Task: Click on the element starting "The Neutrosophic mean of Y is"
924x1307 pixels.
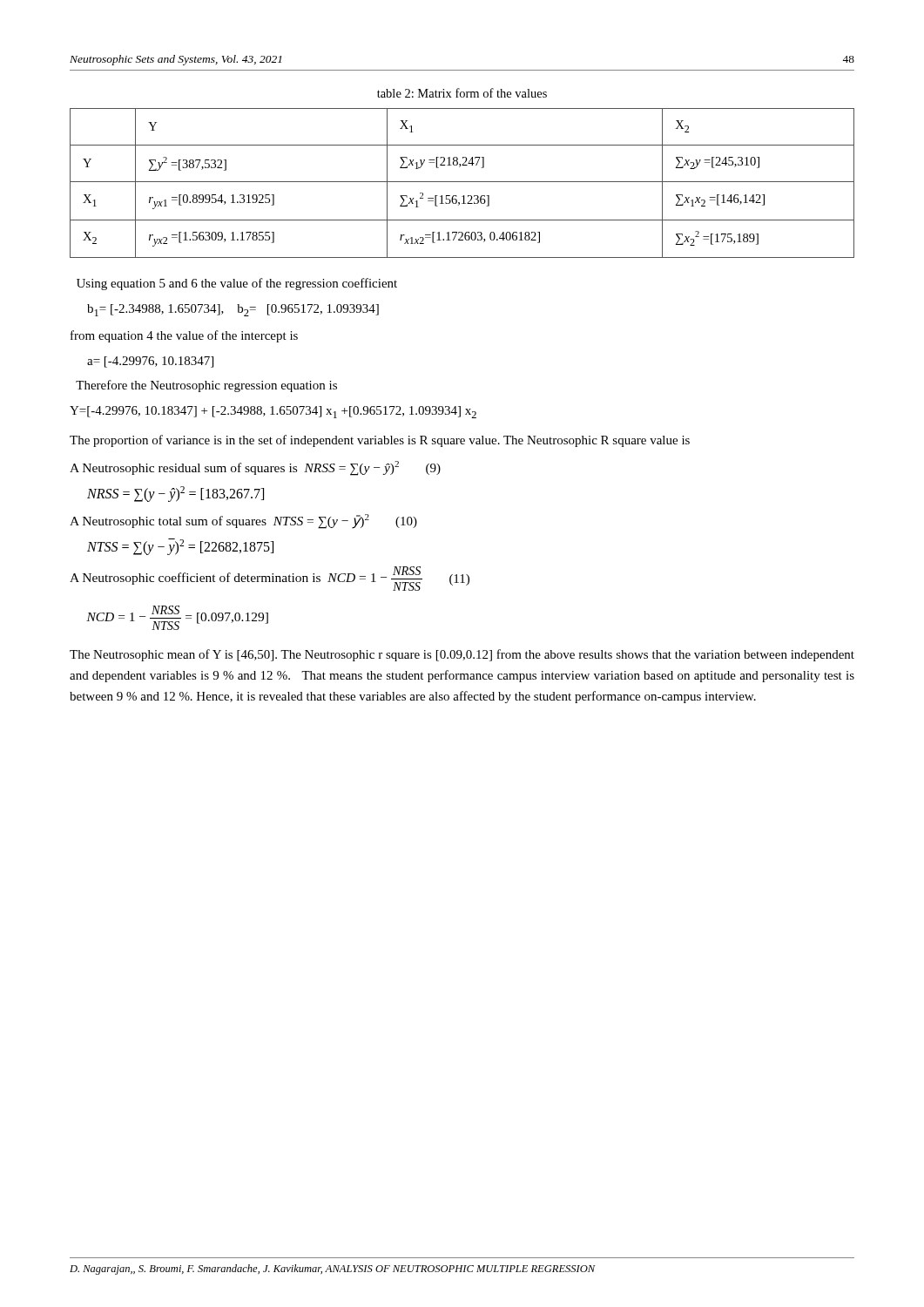Action: [462, 675]
